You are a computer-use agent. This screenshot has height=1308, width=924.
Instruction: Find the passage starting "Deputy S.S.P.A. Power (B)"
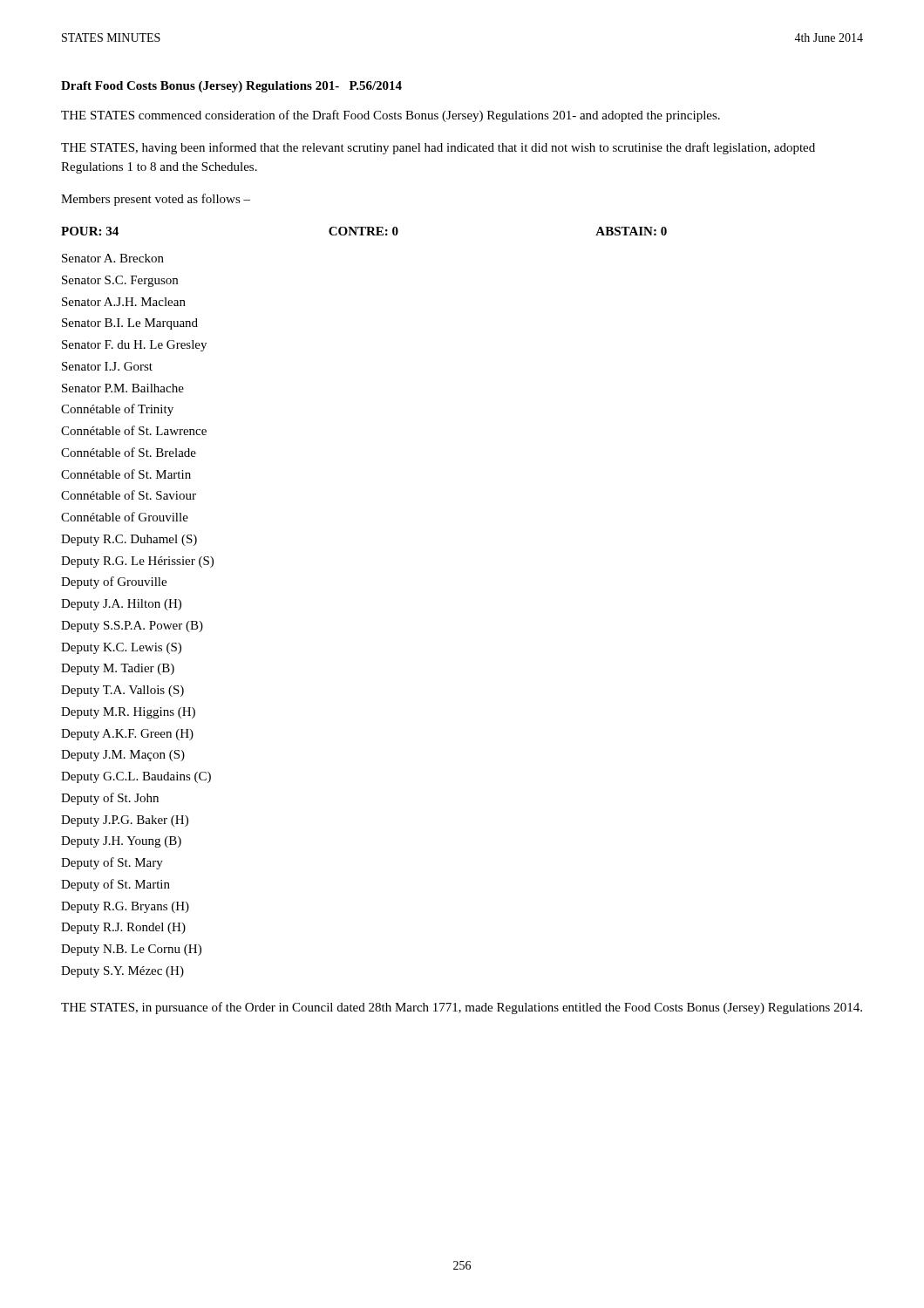[132, 625]
